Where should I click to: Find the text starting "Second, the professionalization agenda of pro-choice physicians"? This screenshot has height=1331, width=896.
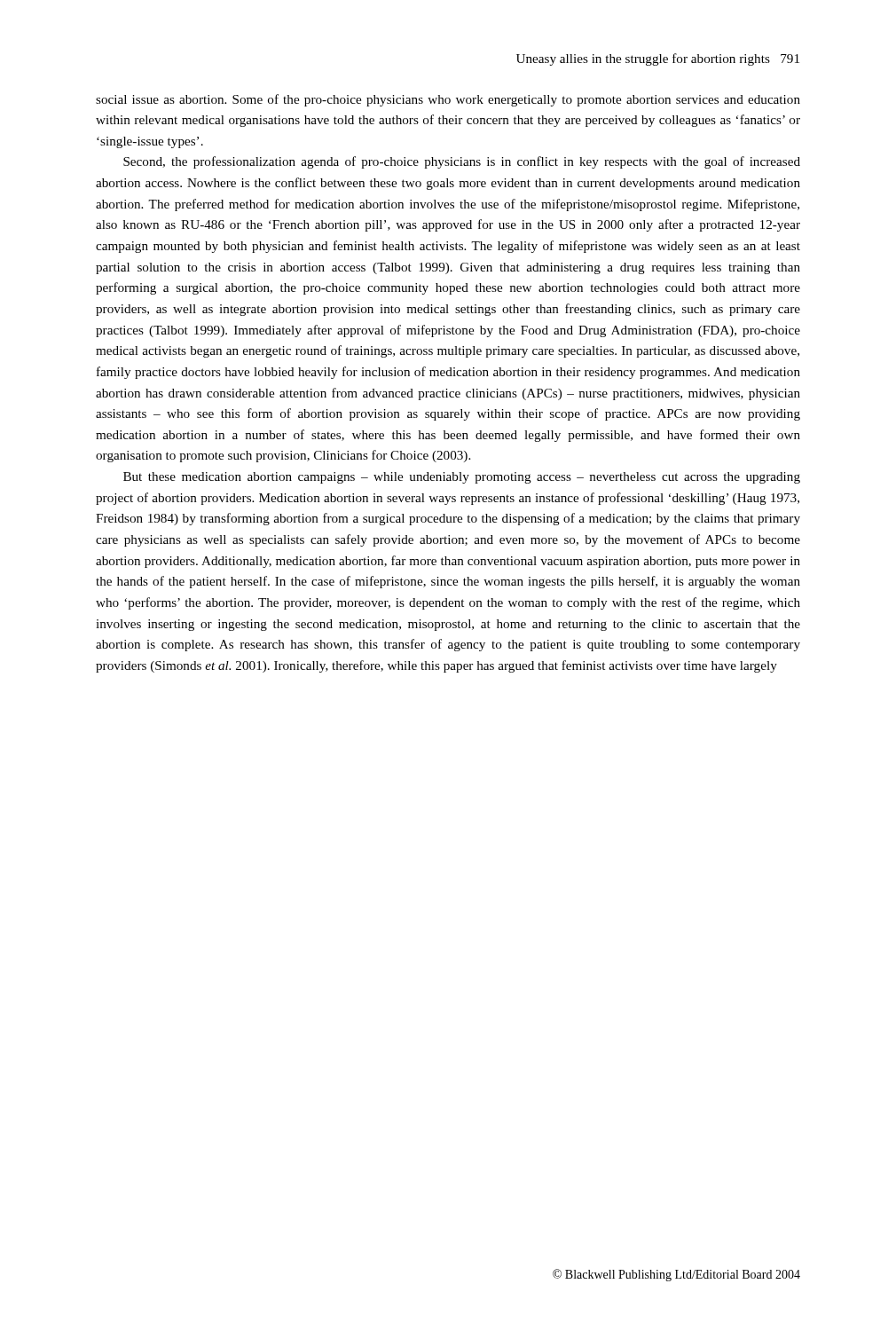(448, 308)
